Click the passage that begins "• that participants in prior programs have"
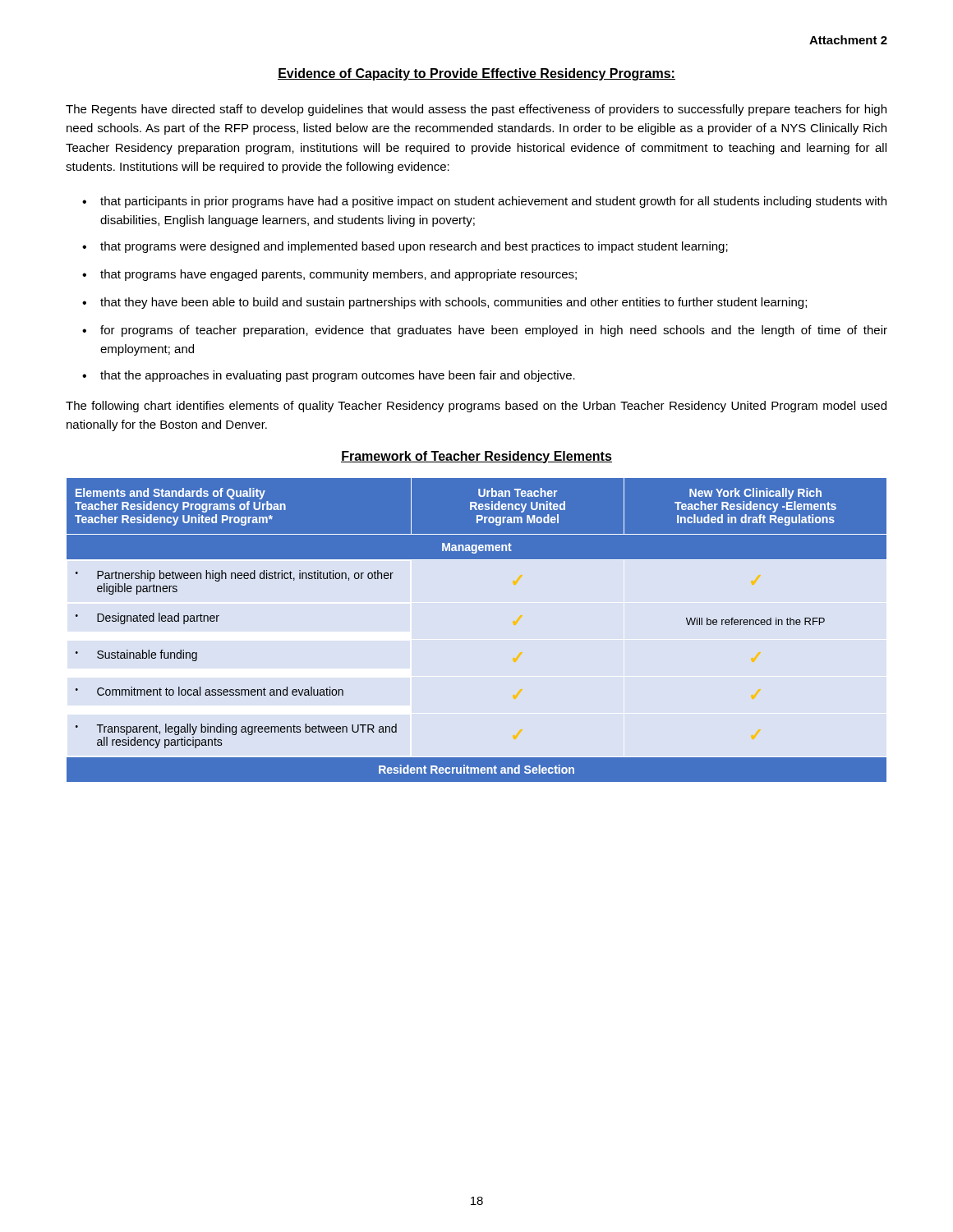953x1232 pixels. point(485,211)
